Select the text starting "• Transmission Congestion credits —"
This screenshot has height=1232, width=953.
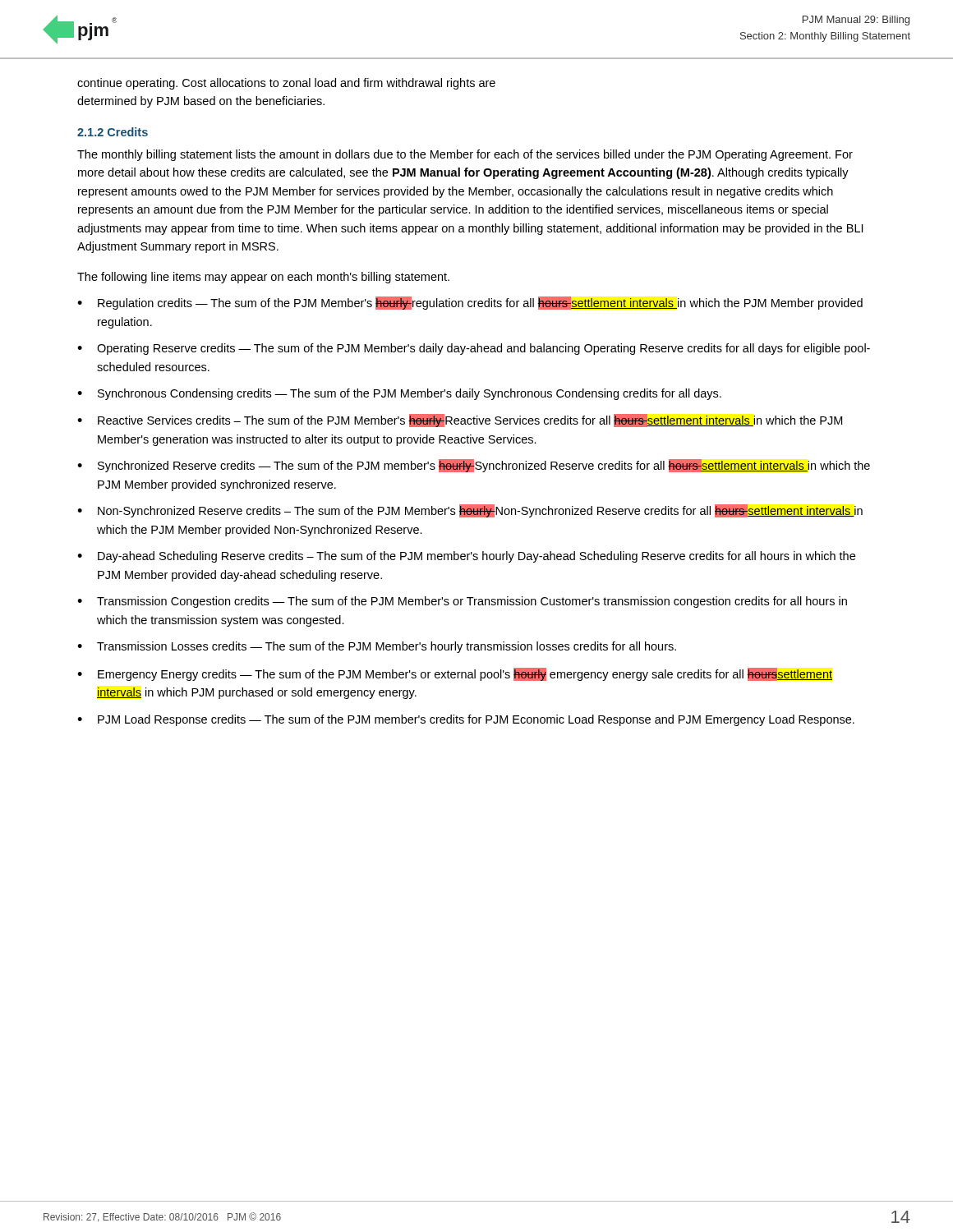(476, 611)
